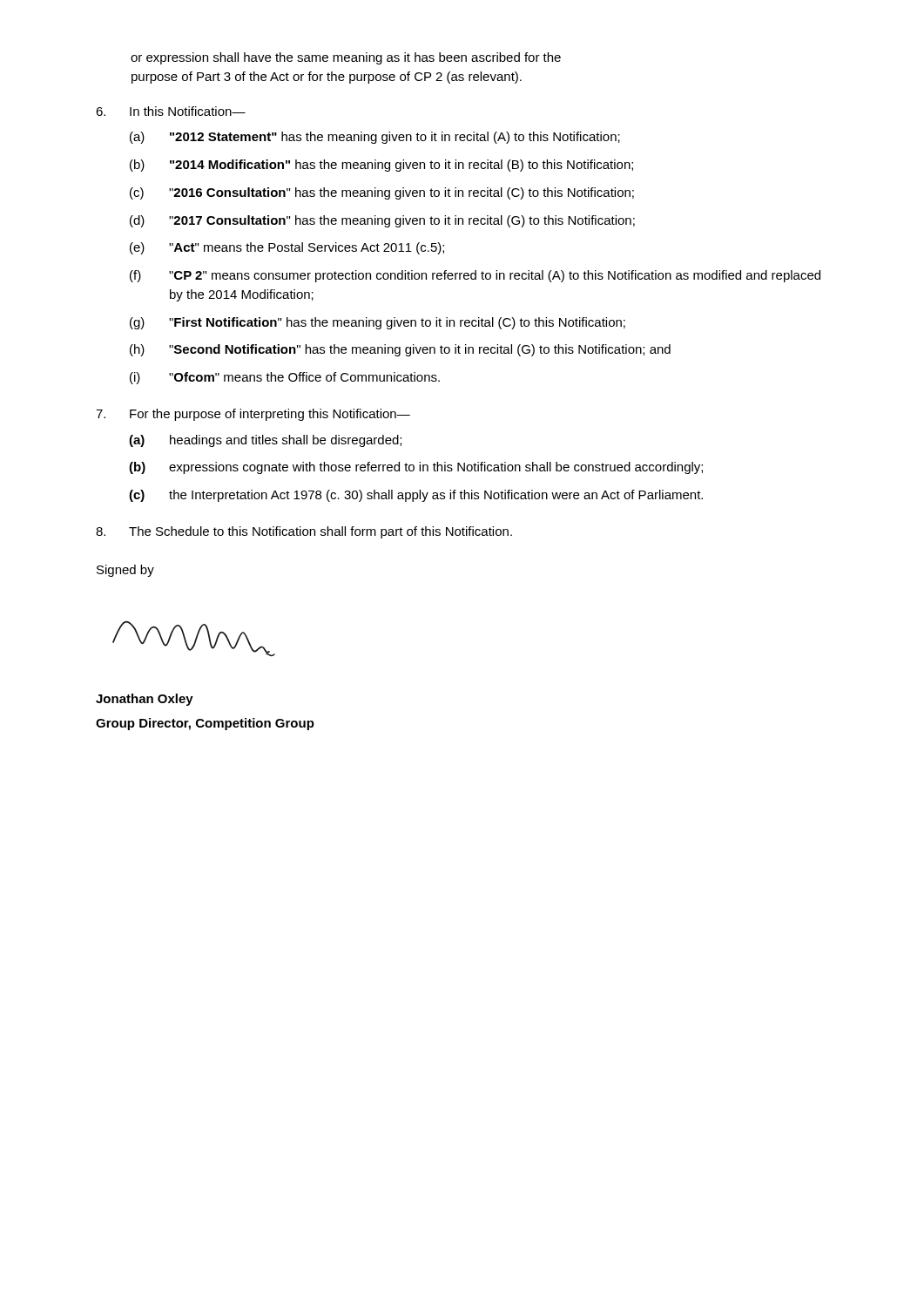Locate the list item containing "(i) "Ofcom" means the Office of Communications."

point(285,378)
